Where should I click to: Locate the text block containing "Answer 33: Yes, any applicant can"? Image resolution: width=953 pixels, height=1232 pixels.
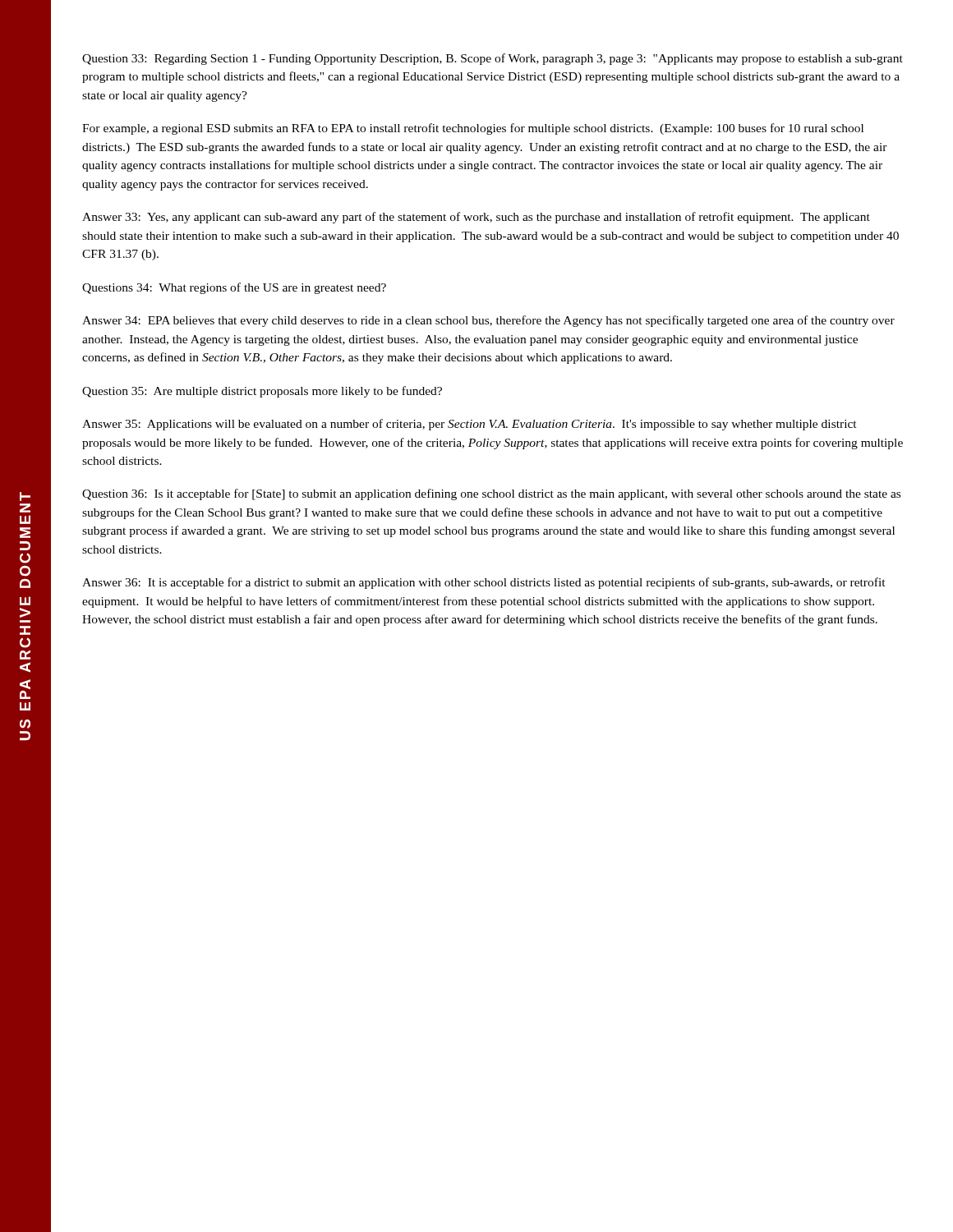click(x=491, y=235)
